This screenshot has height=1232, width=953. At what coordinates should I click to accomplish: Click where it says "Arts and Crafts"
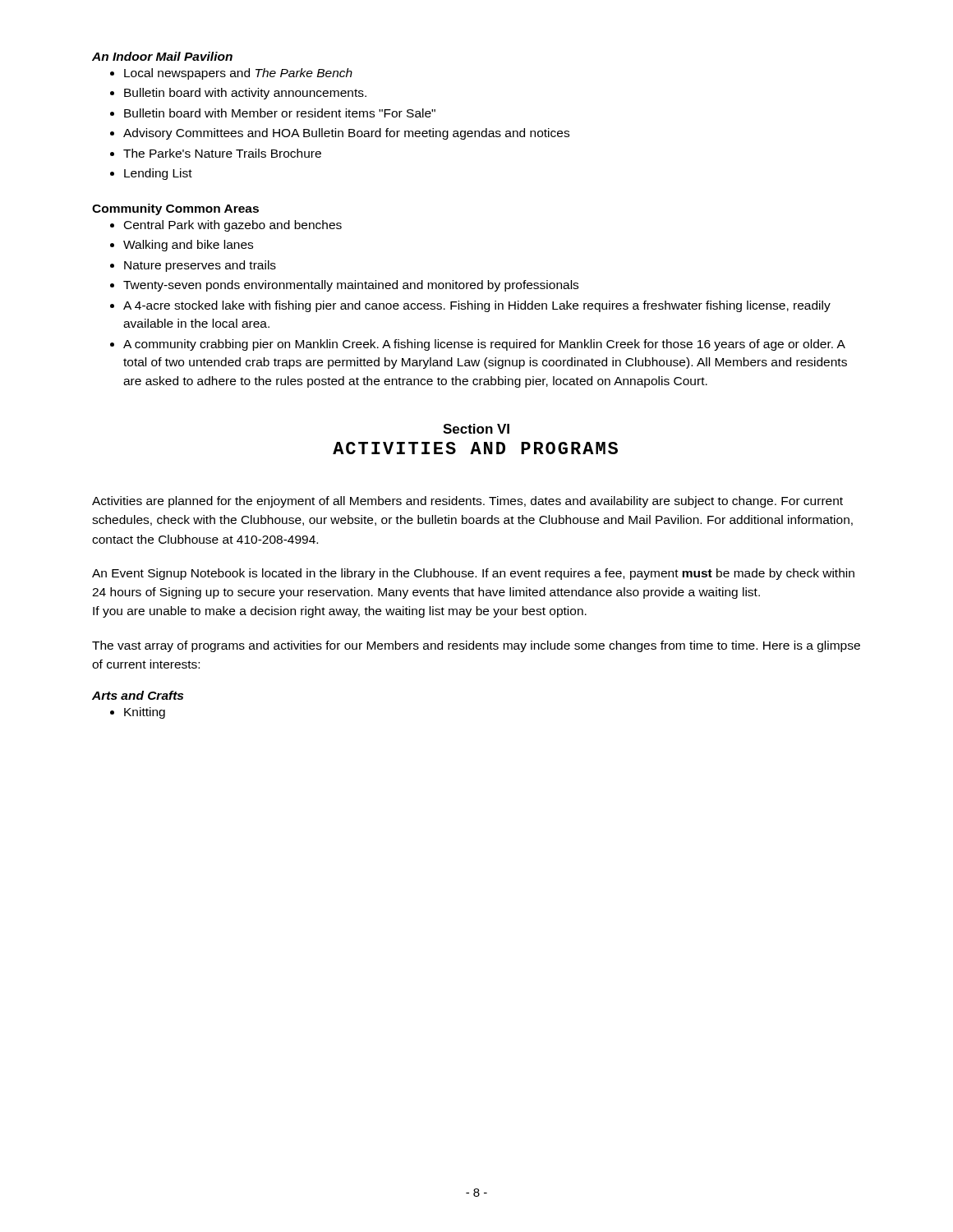tap(138, 695)
